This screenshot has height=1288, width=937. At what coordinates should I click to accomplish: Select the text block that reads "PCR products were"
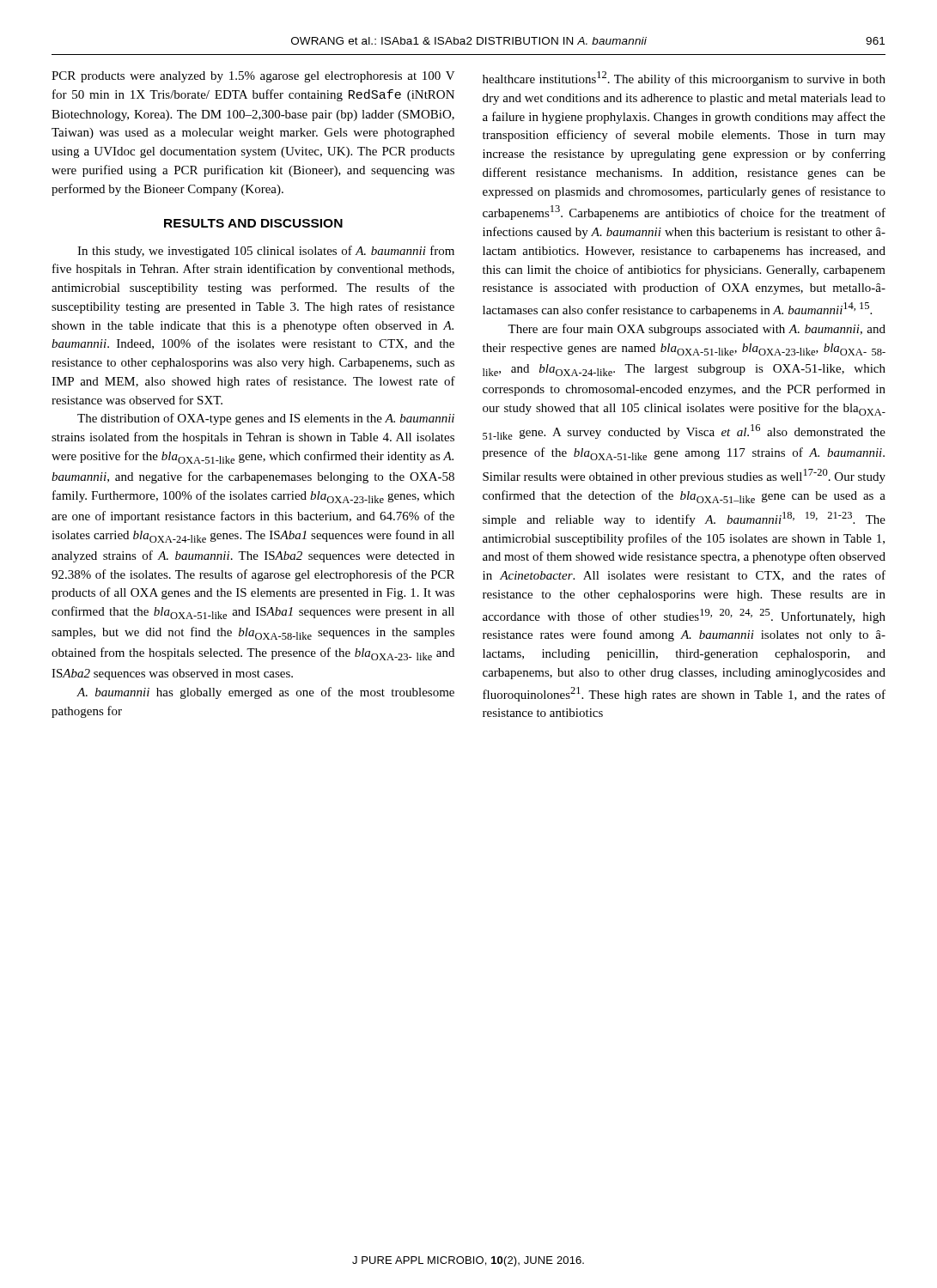[x=253, y=133]
